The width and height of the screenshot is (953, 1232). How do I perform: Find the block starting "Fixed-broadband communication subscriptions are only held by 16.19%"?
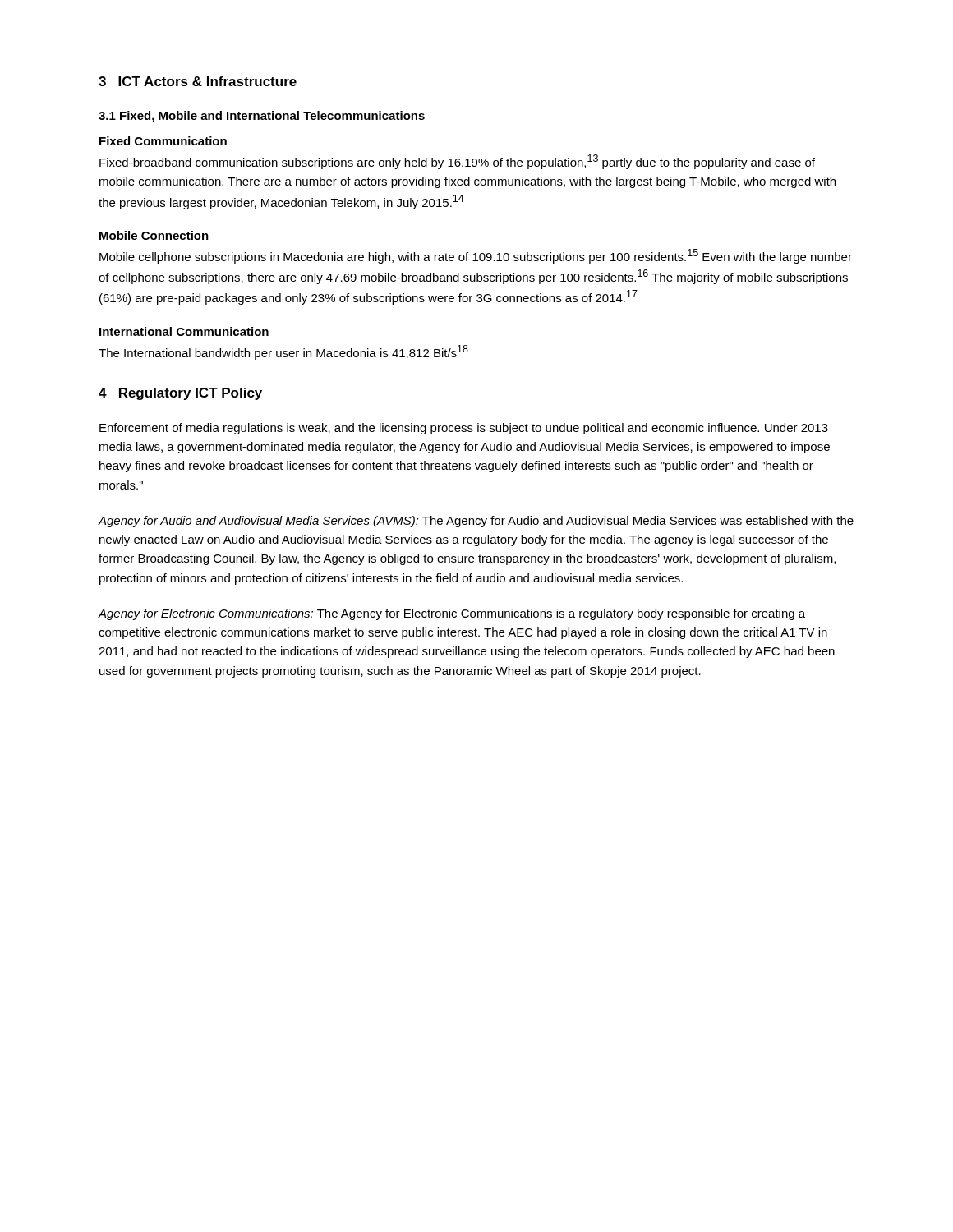pyautogui.click(x=468, y=181)
